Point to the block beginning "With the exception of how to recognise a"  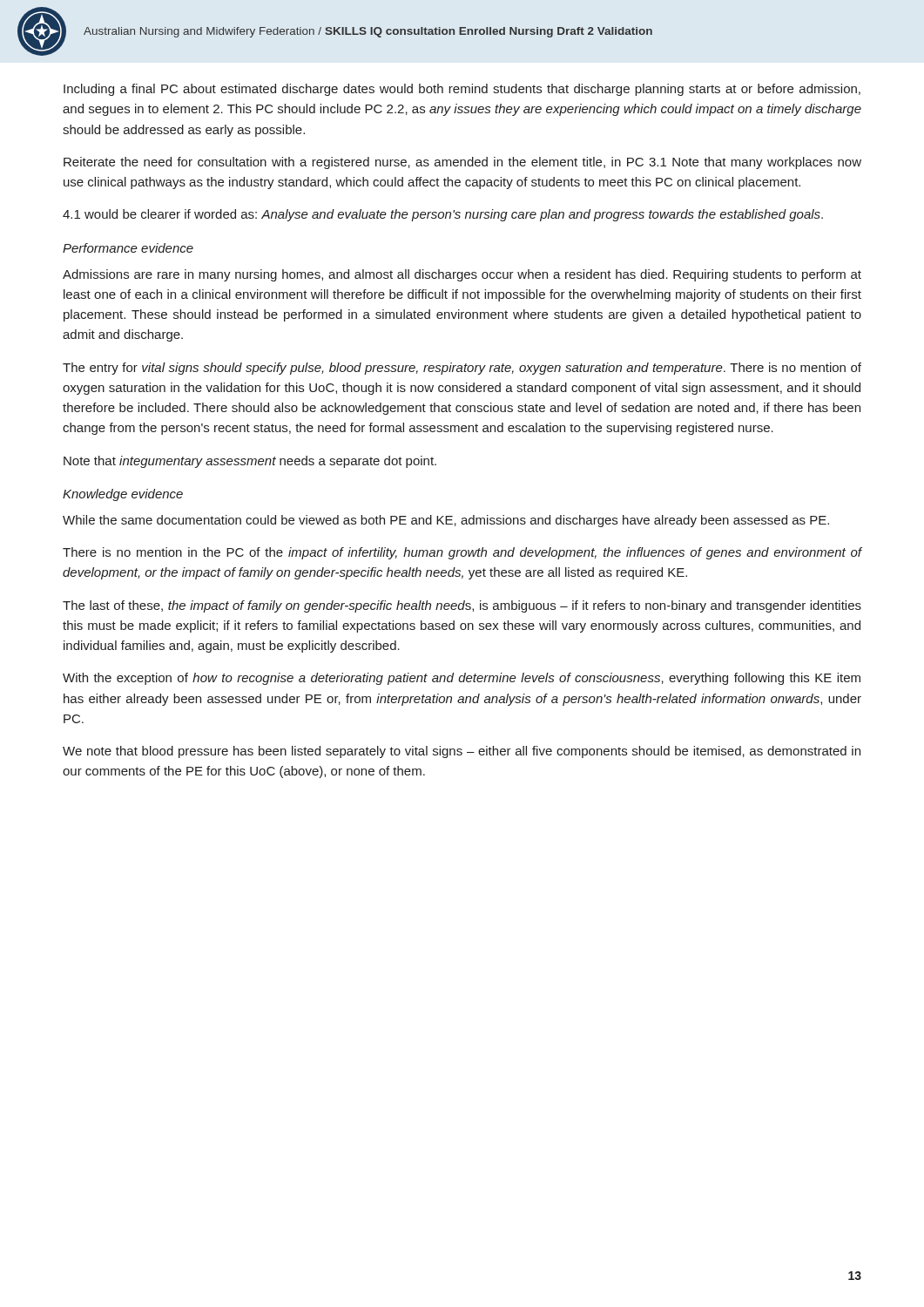462,698
